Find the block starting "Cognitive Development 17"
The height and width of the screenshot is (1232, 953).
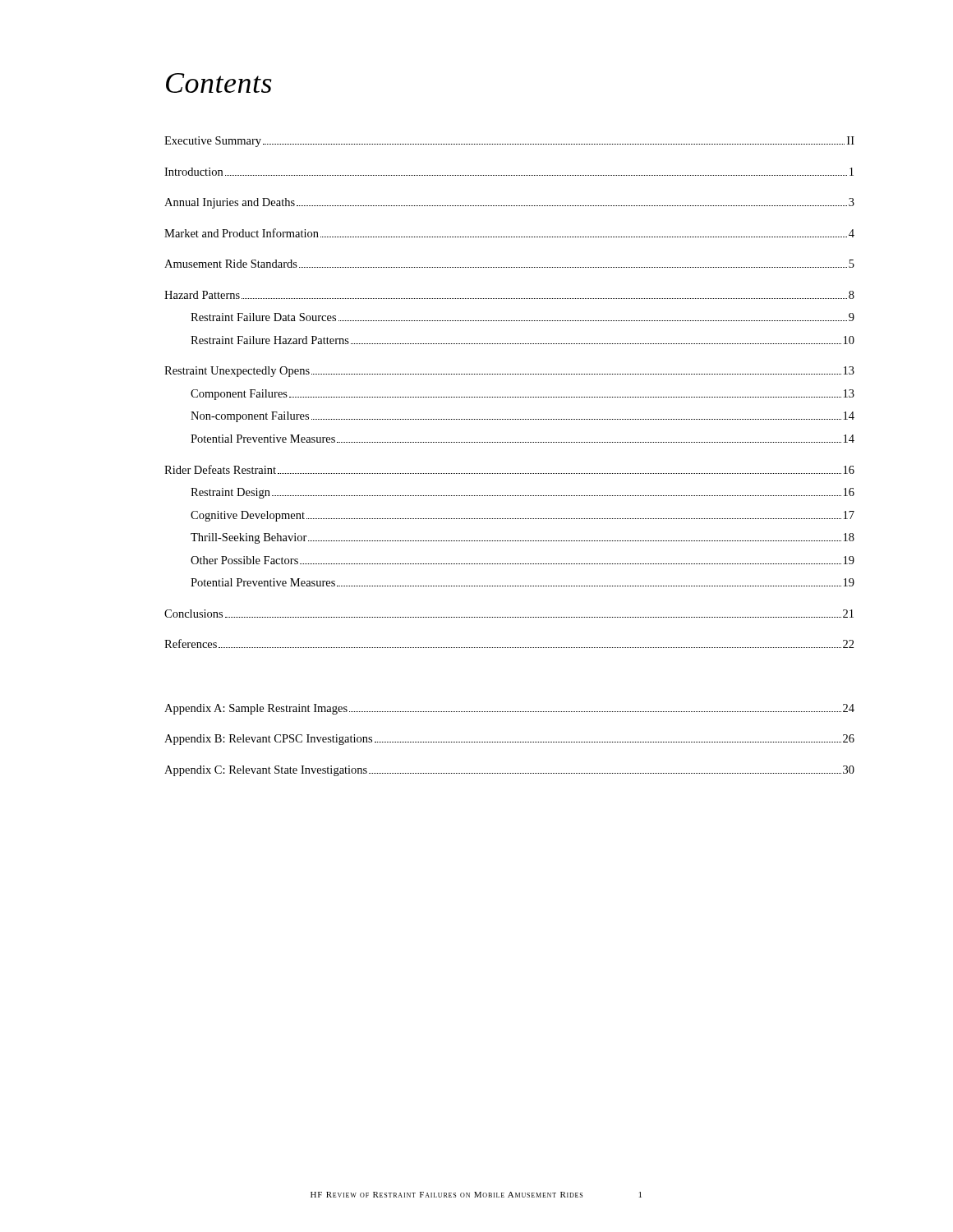(x=523, y=515)
